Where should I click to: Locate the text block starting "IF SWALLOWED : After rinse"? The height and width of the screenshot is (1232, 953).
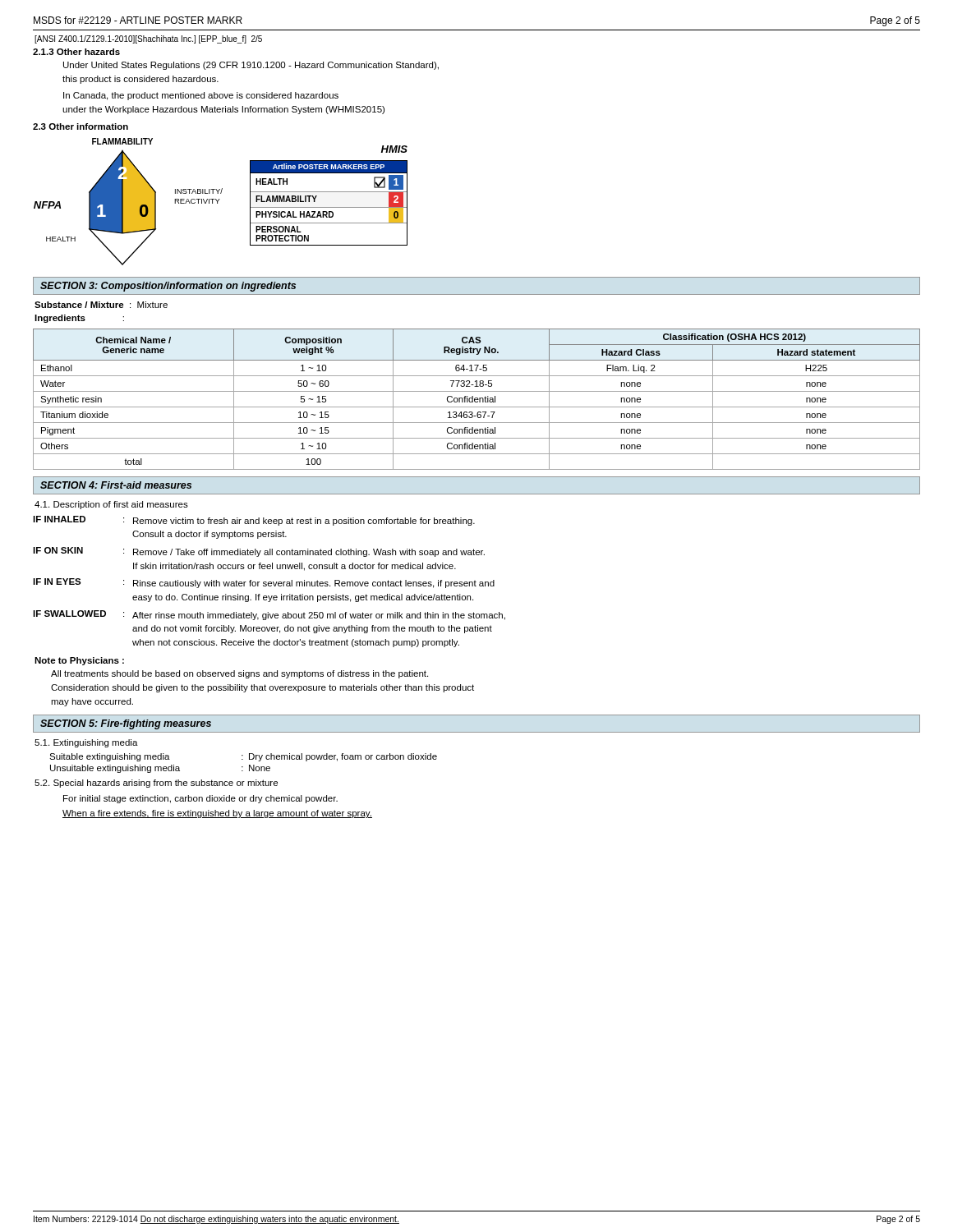pyautogui.click(x=476, y=629)
